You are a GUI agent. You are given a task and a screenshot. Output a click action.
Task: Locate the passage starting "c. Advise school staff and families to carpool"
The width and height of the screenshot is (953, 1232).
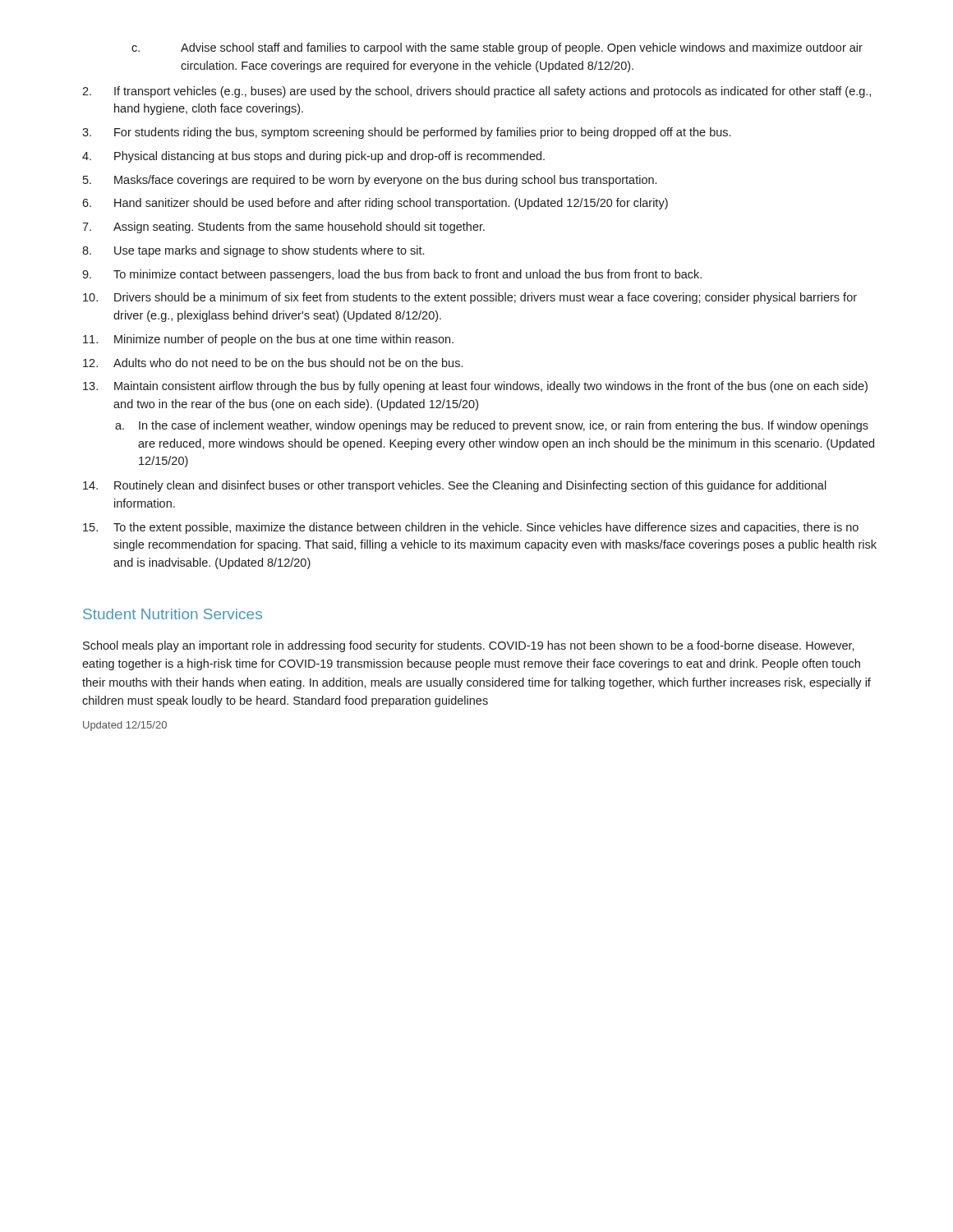485,57
